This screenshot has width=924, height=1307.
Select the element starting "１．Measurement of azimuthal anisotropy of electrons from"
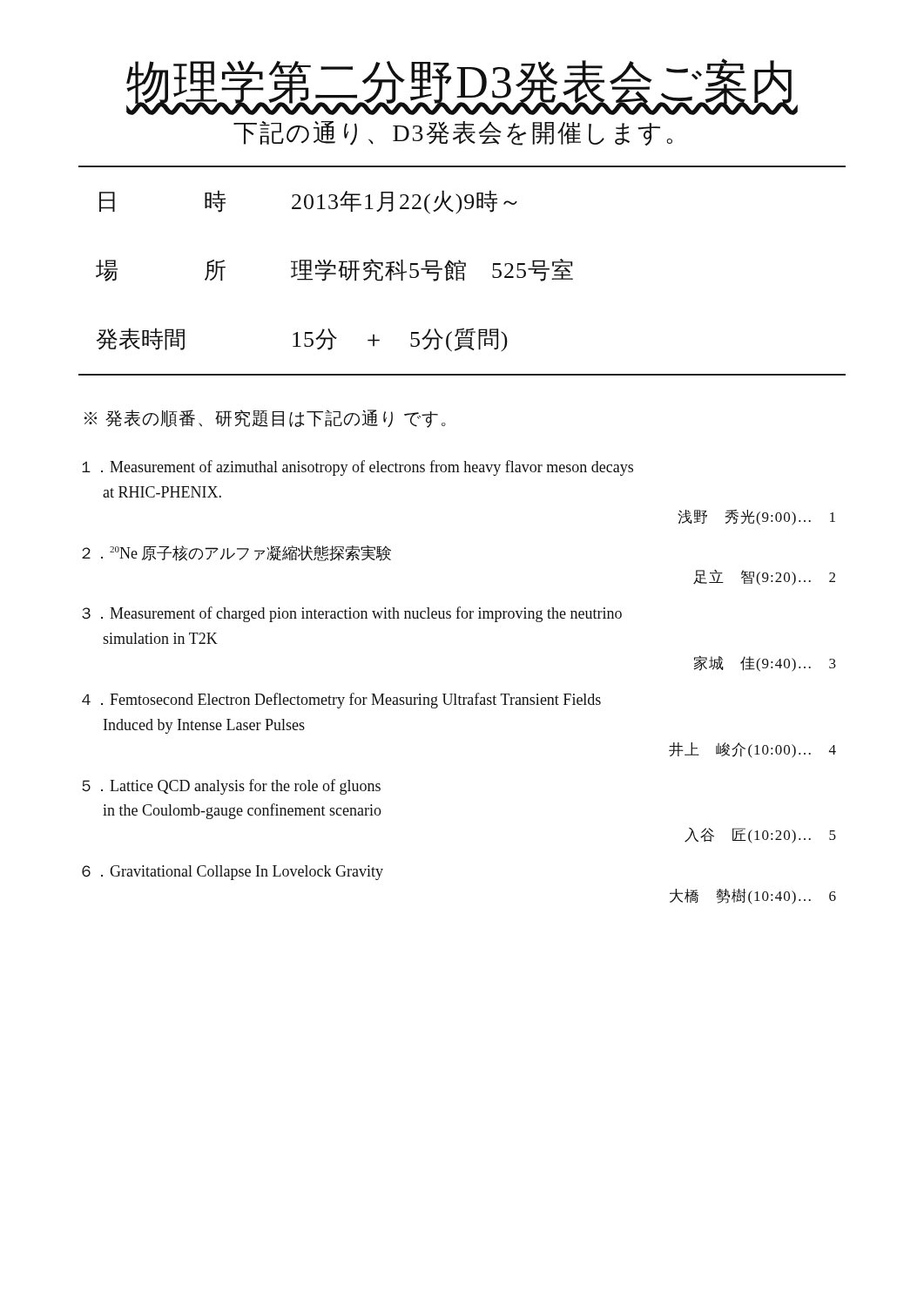tap(357, 468)
